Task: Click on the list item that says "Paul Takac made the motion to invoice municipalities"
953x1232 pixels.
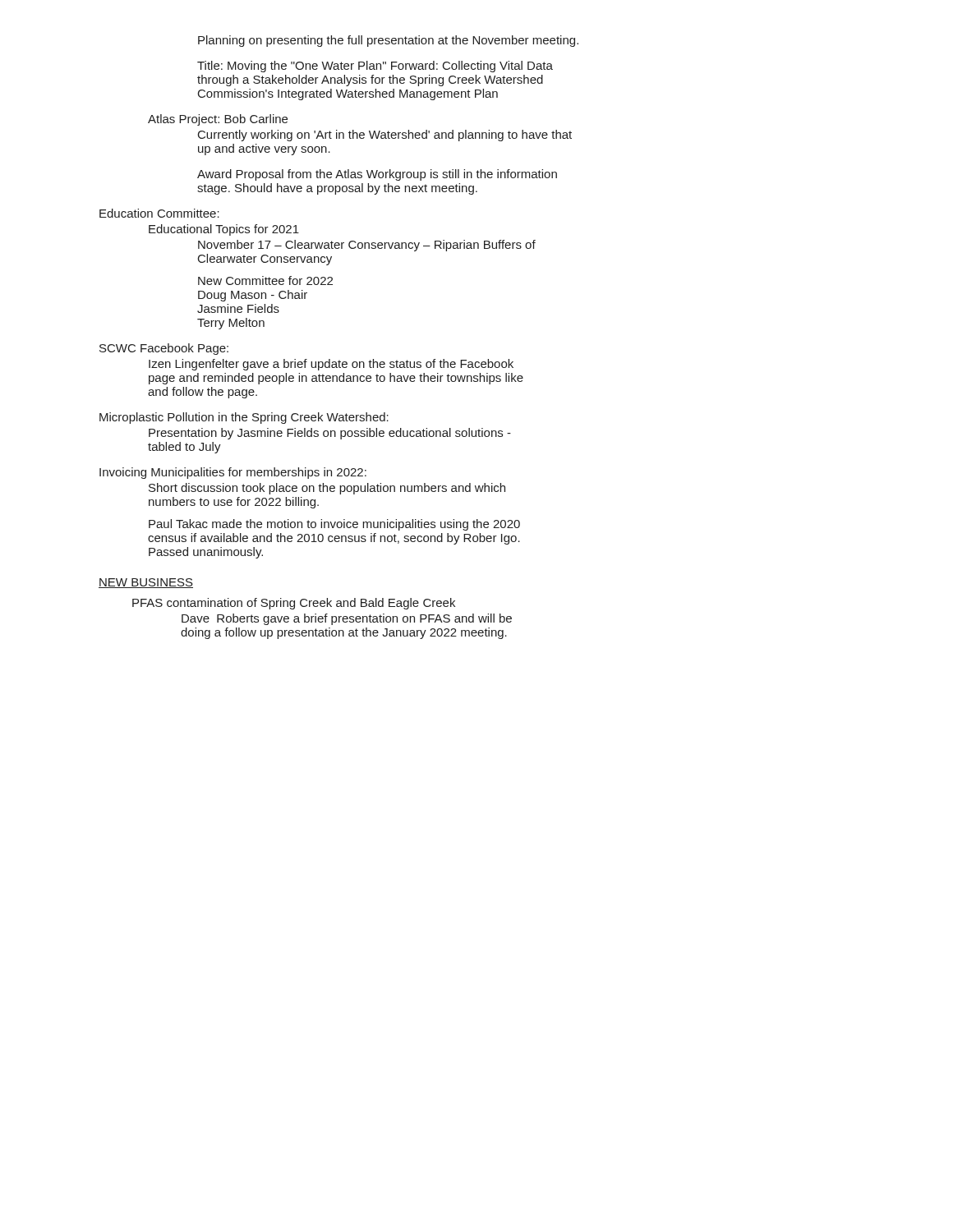Action: coord(334,538)
